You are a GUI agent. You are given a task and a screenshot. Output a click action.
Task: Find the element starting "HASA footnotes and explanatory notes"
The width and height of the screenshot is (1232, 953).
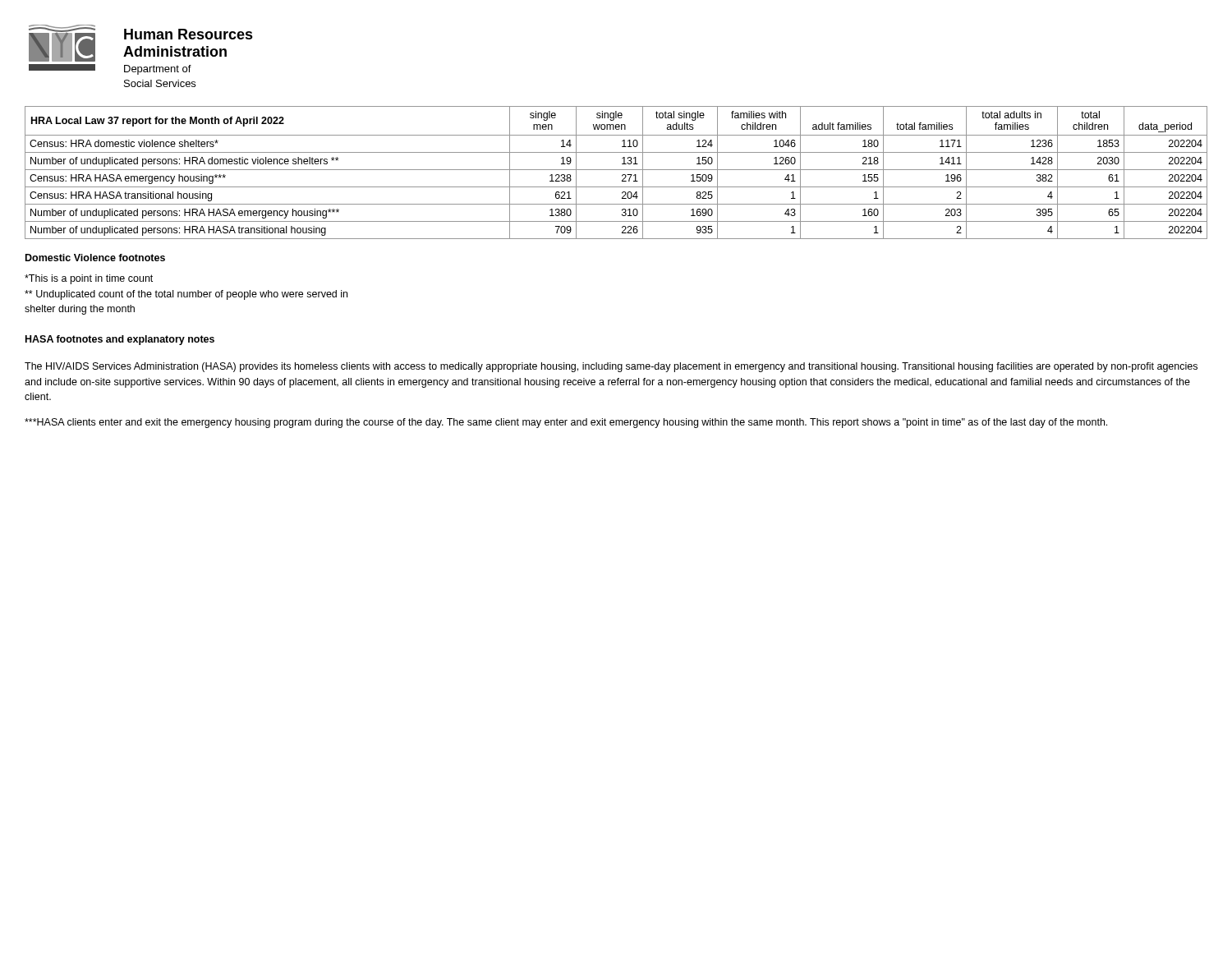(x=120, y=339)
